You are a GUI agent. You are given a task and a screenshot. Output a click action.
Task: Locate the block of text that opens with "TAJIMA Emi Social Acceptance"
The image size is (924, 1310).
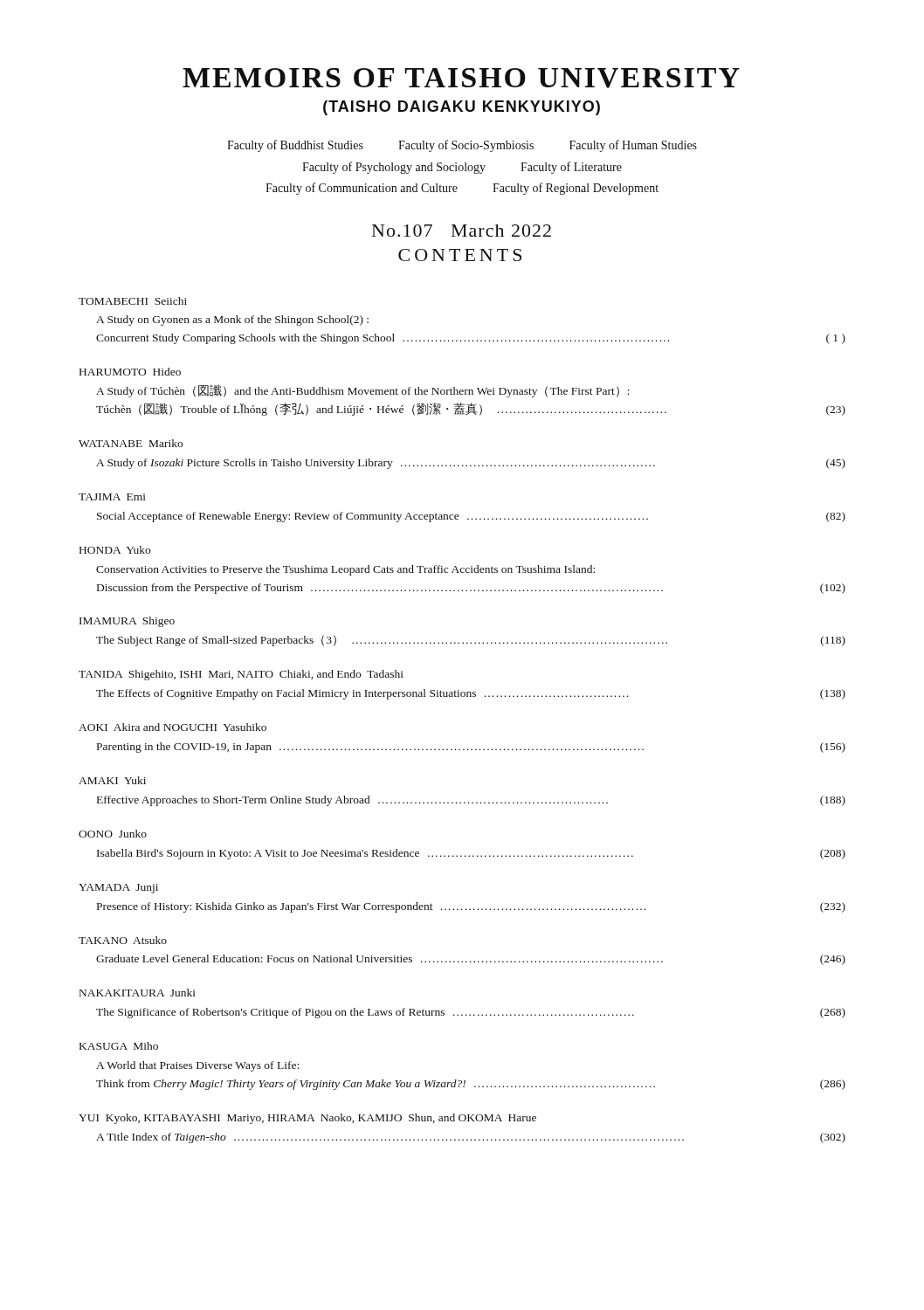(x=462, y=507)
